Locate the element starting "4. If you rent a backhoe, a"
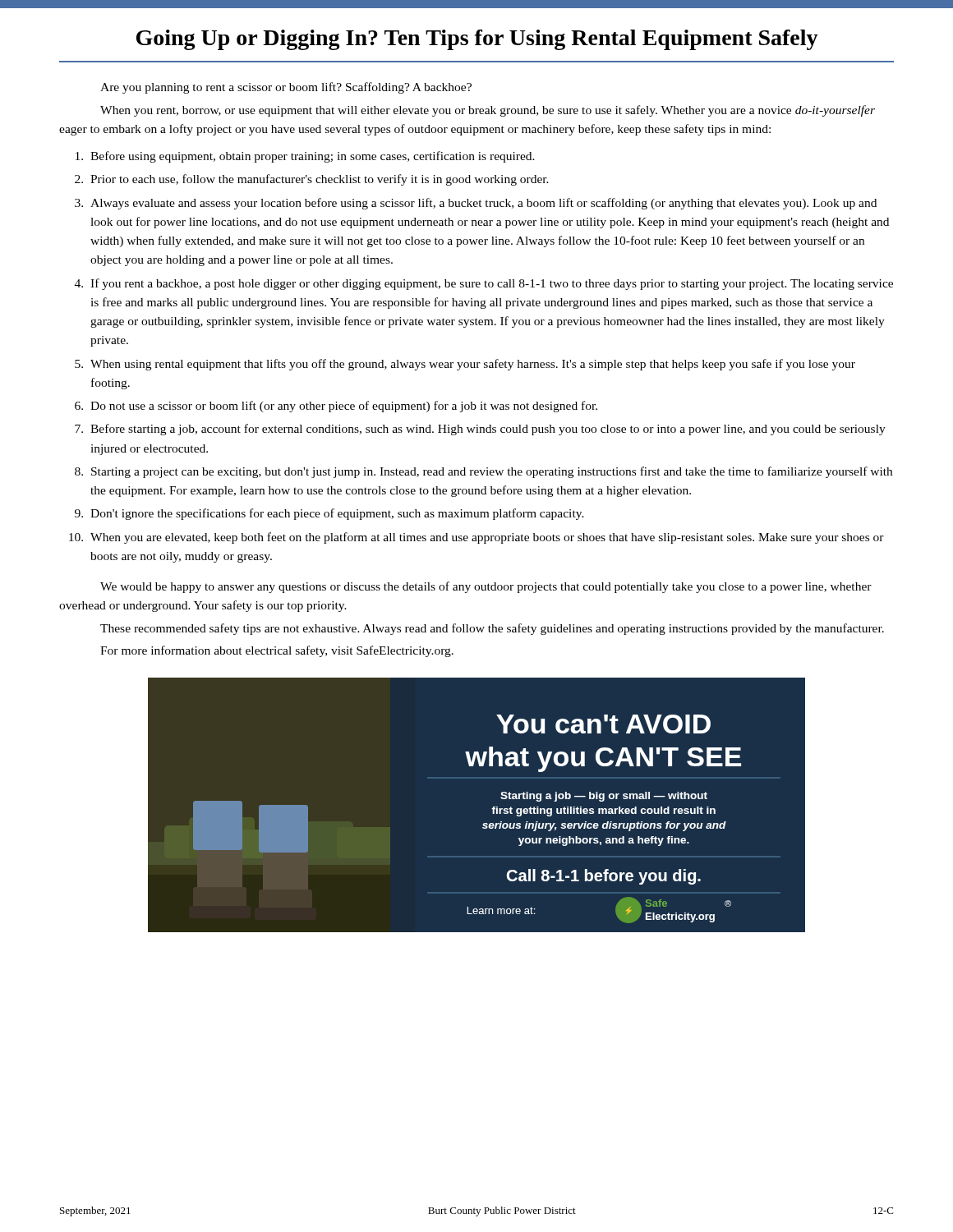This screenshot has width=953, height=1232. pyautogui.click(x=476, y=311)
